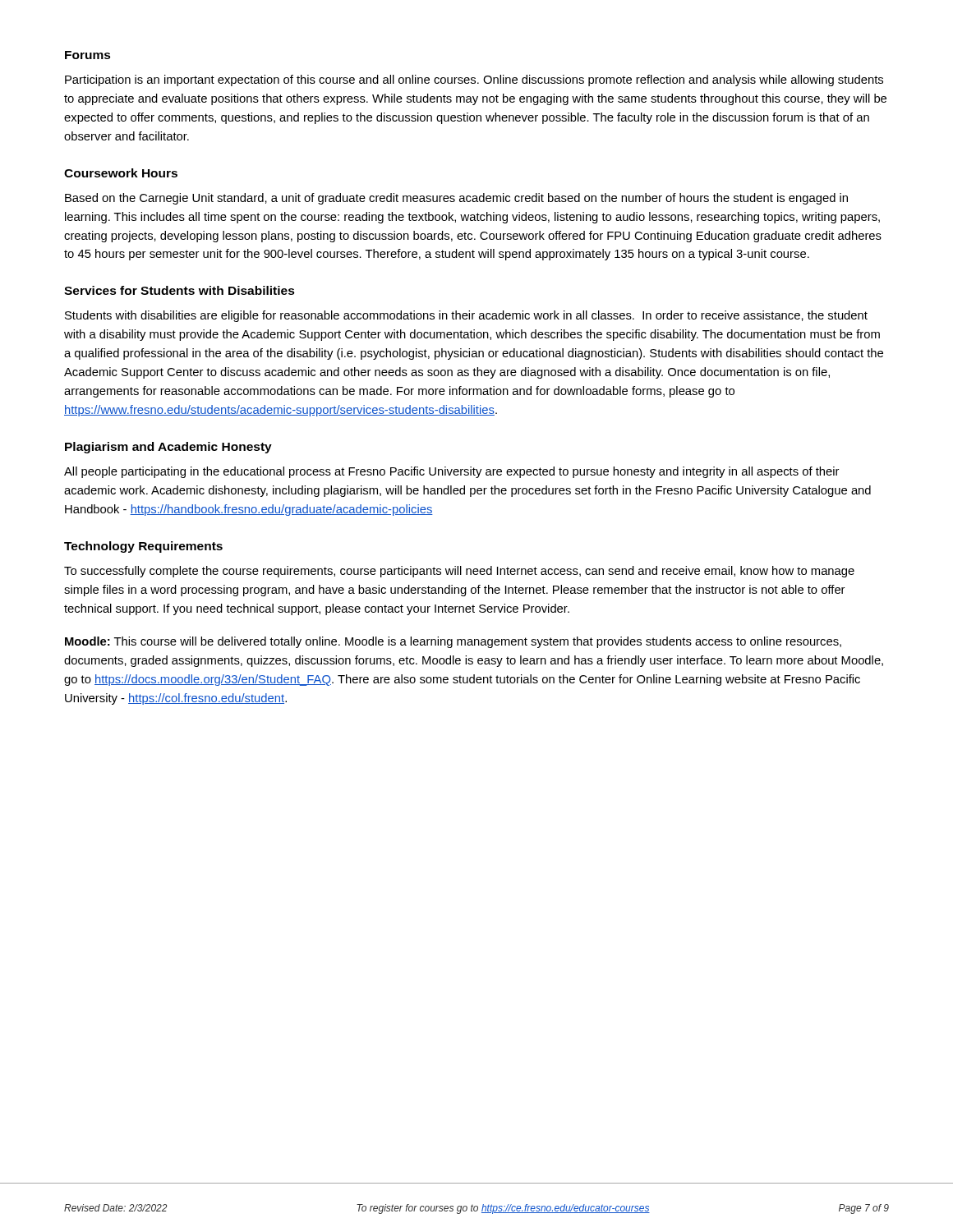Viewport: 953px width, 1232px height.
Task: Click the passage that begins "Based on the Carnegie"
Action: tap(473, 226)
